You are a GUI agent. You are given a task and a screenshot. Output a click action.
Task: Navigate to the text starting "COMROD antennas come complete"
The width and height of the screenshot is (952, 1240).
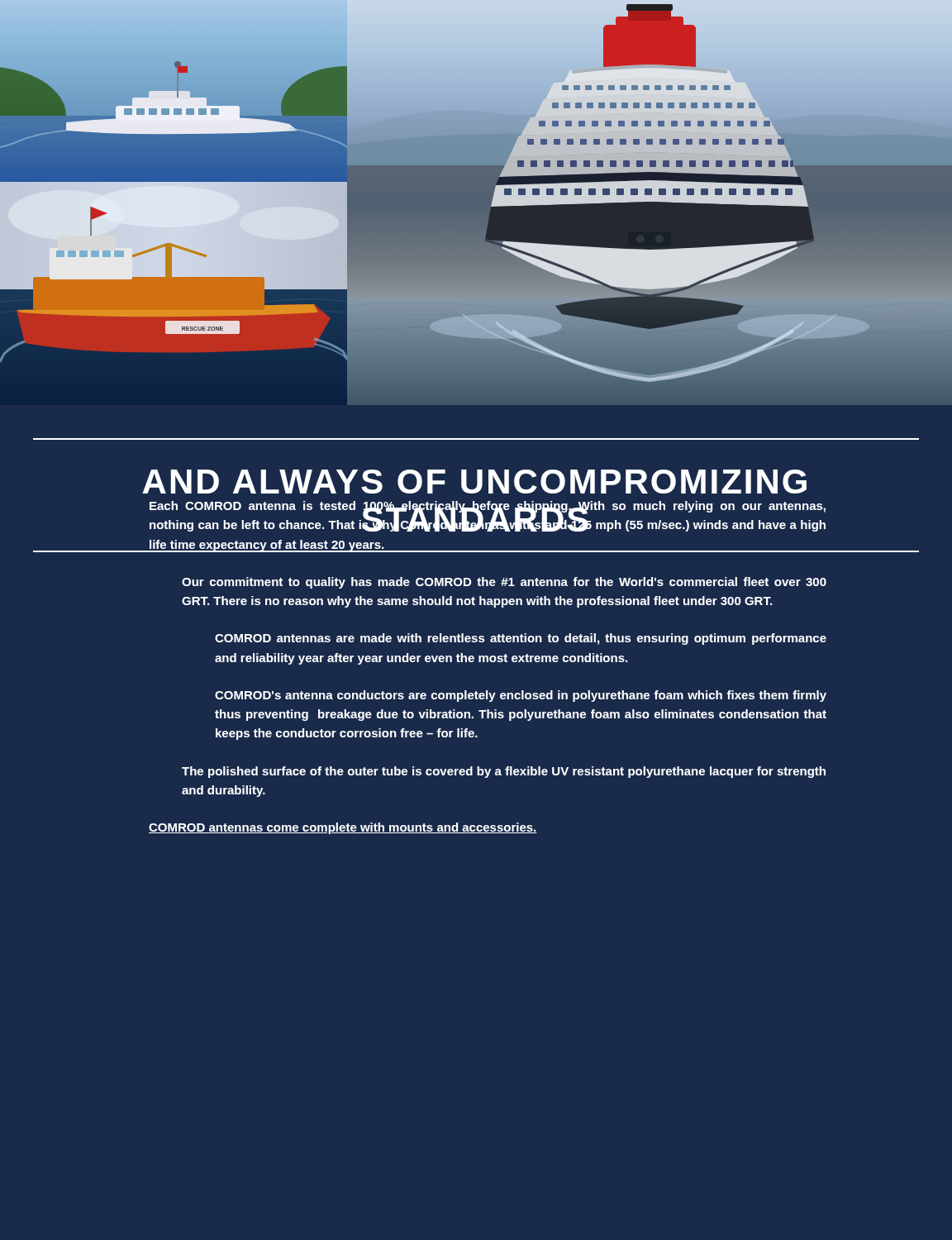[x=343, y=827]
